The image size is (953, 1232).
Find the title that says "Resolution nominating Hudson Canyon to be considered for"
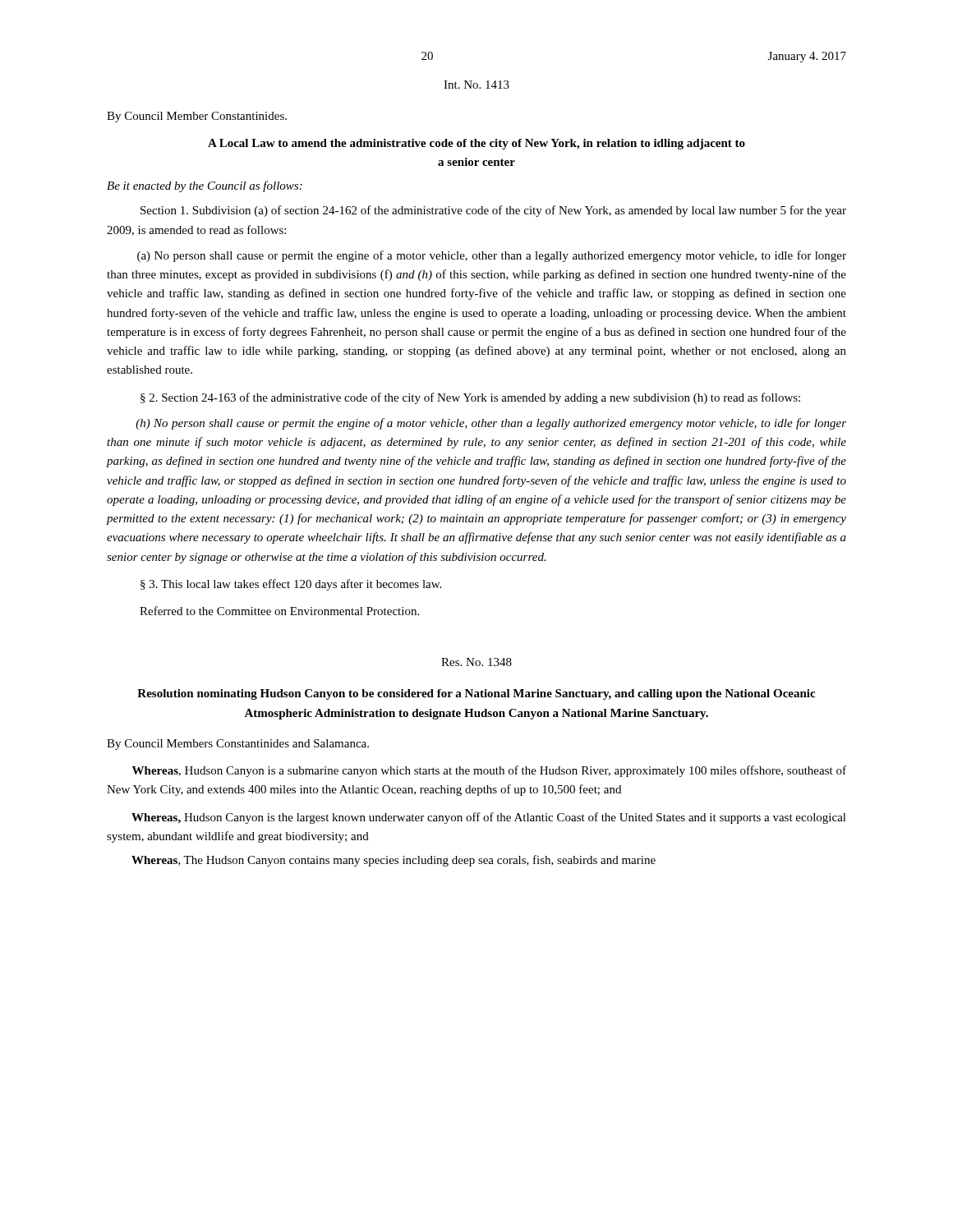pos(476,703)
